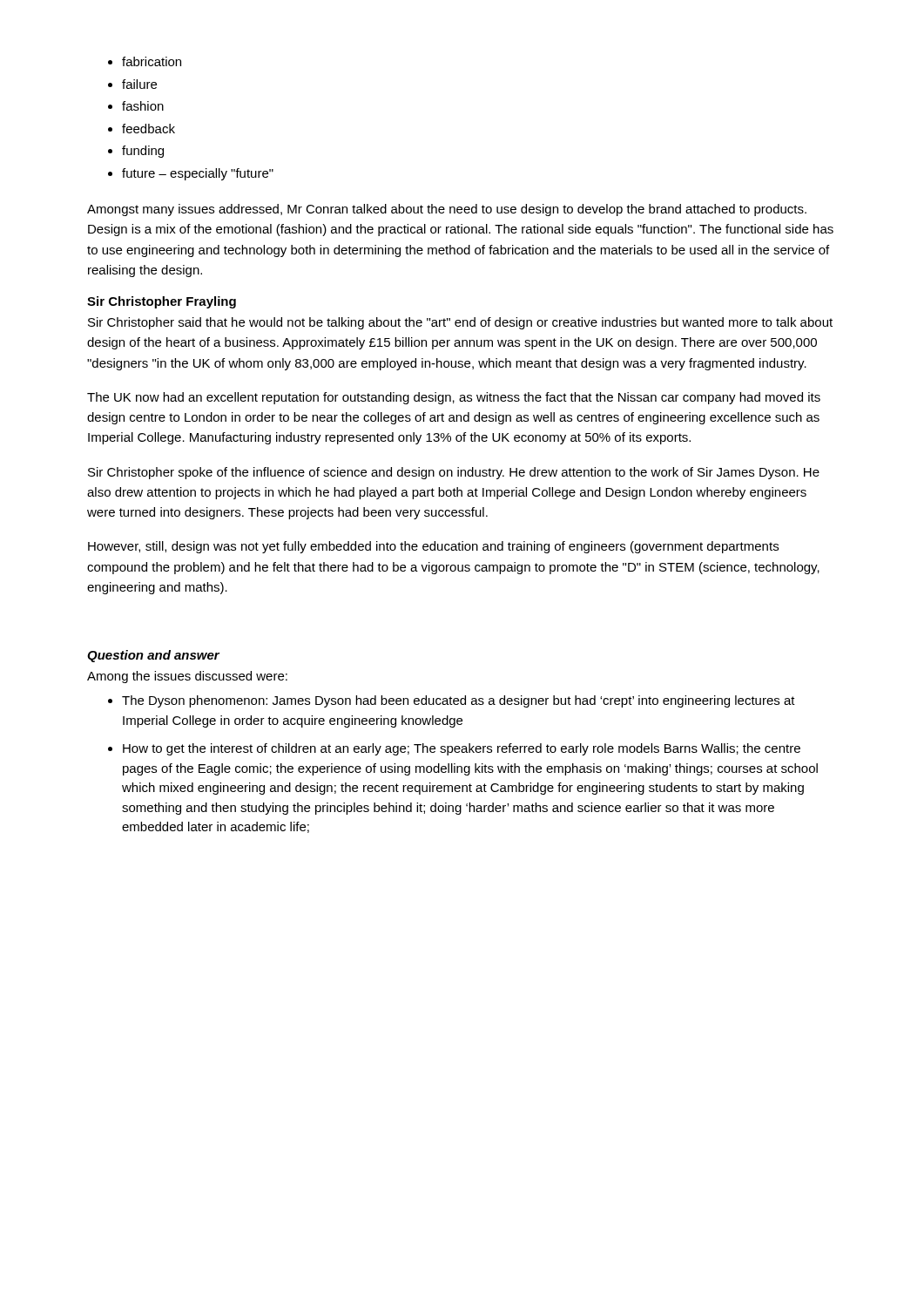Select the section header that reads "Sir Christopher Frayling"
924x1307 pixels.
162,301
